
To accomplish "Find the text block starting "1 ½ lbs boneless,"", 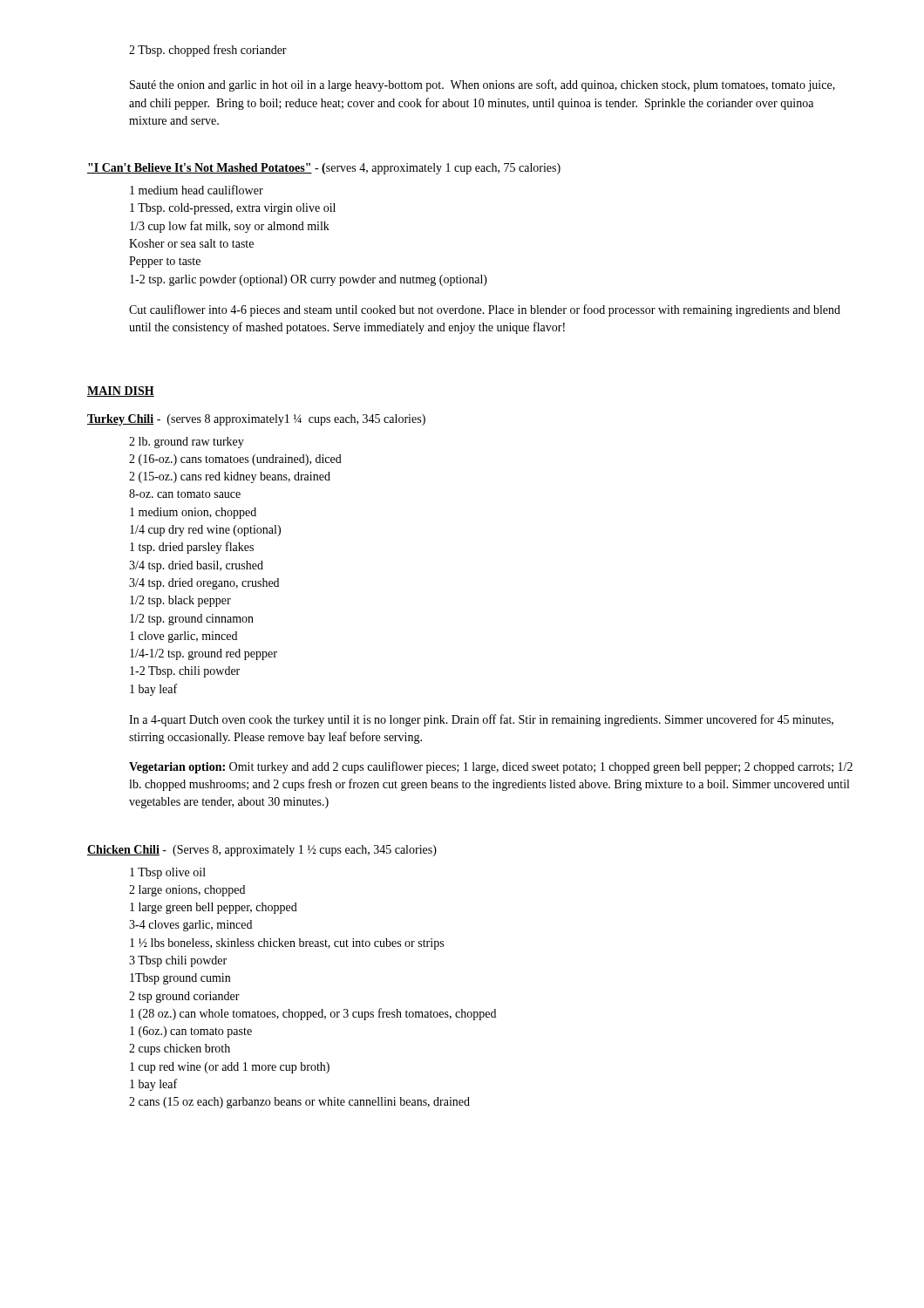I will click(287, 943).
